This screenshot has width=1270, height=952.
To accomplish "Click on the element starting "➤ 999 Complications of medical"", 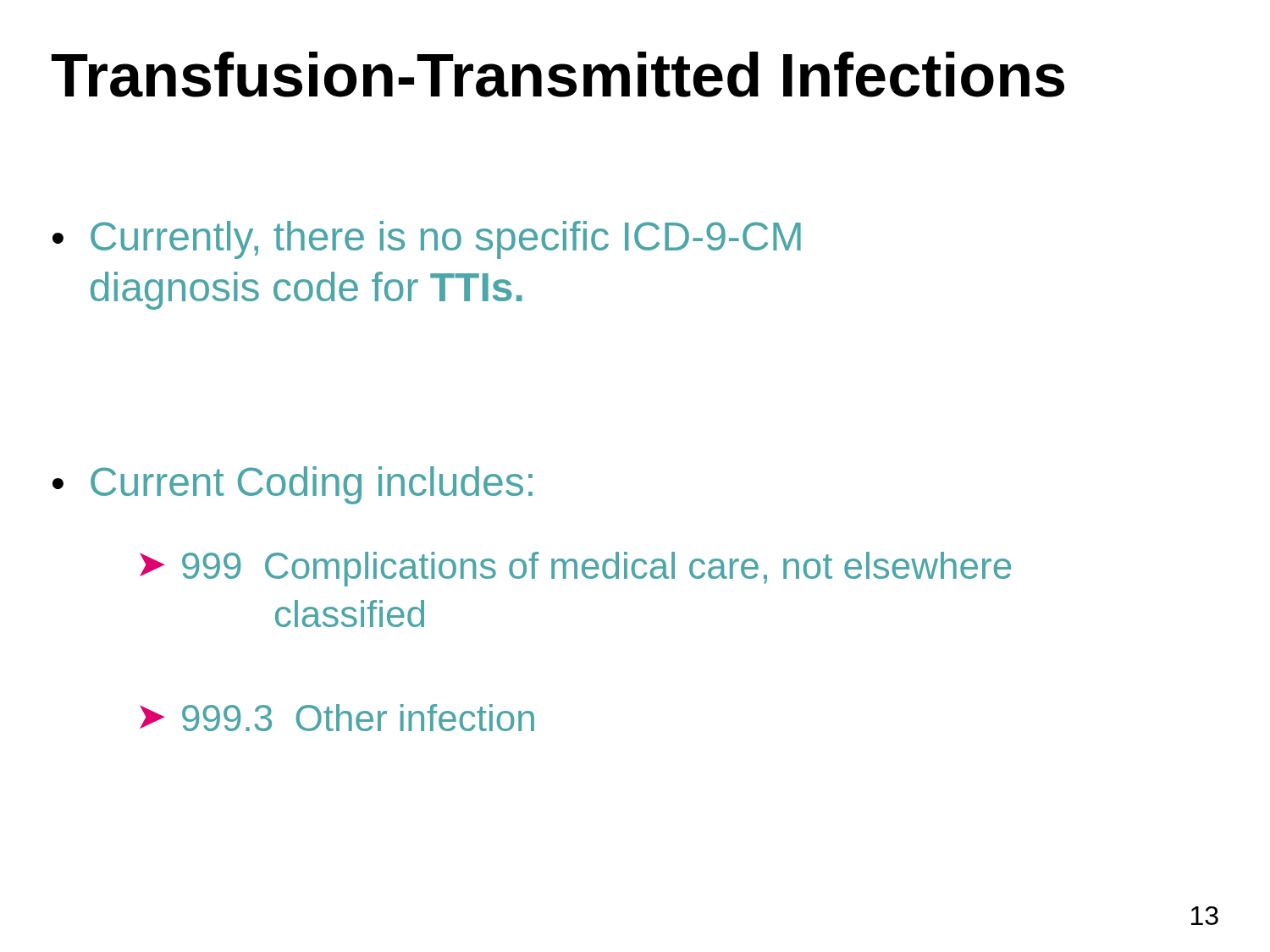I will coord(574,590).
